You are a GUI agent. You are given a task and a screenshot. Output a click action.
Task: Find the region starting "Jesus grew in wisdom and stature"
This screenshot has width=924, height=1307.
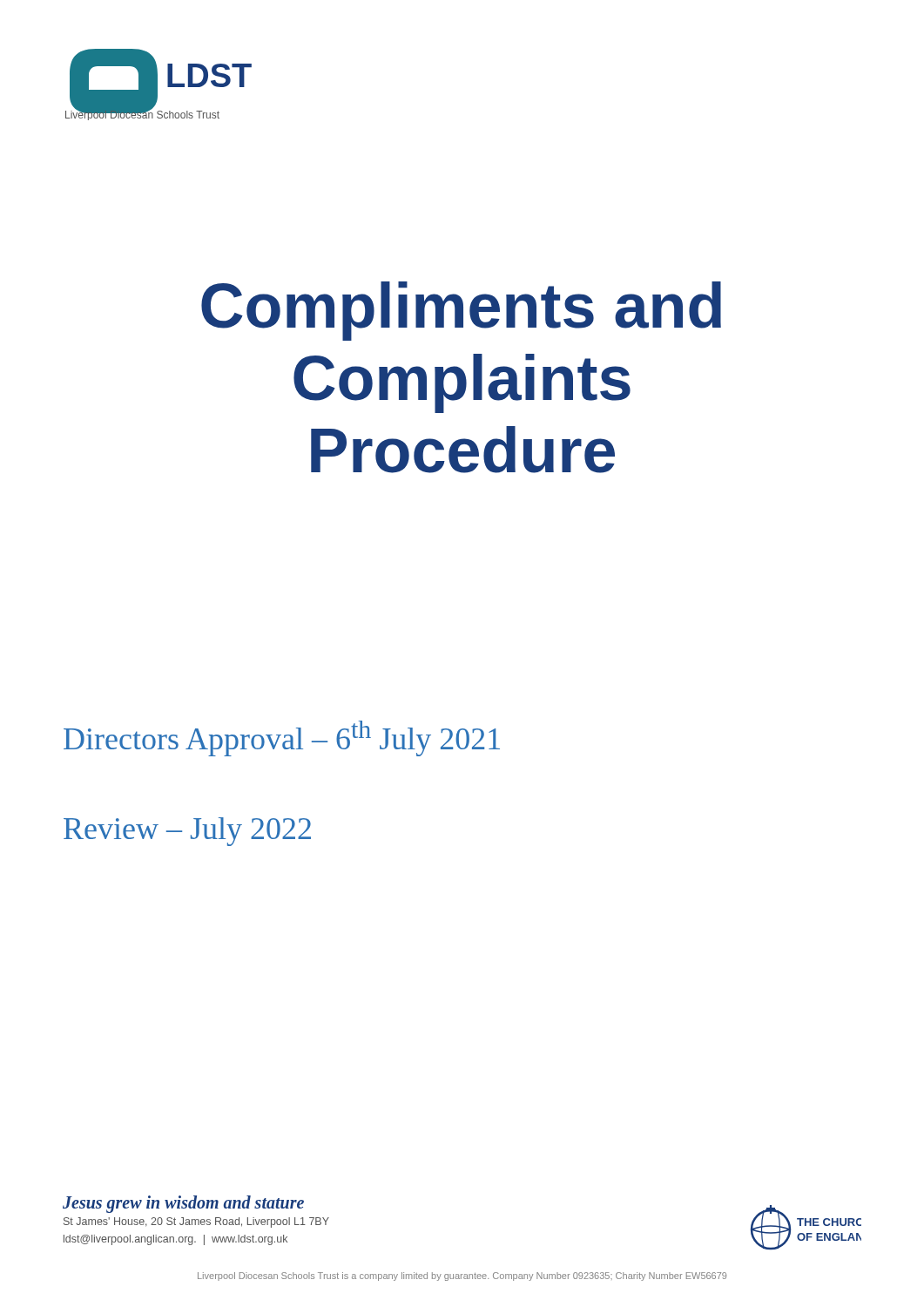click(x=183, y=1202)
